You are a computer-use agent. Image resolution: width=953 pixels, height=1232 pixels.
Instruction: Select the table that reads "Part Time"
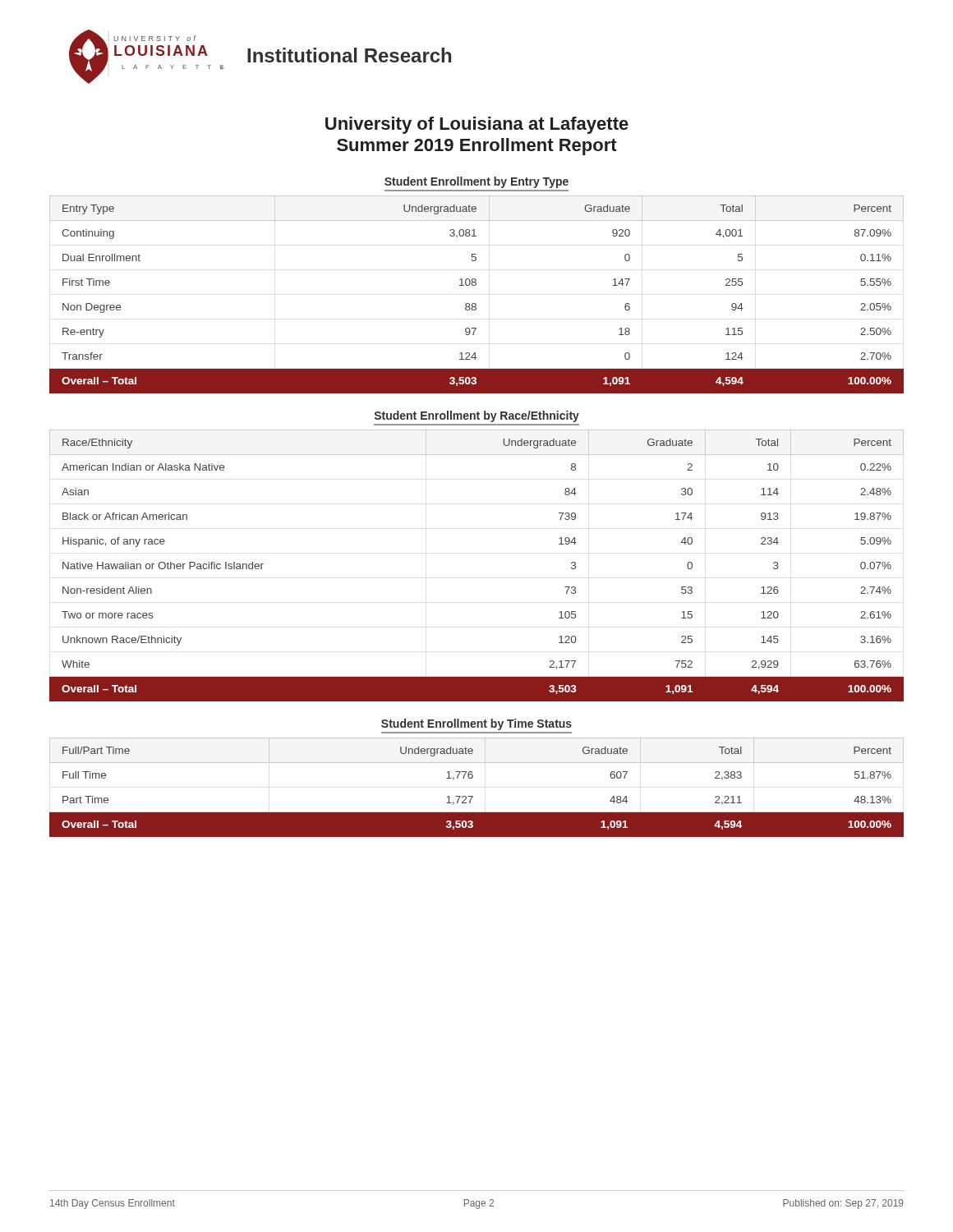[x=476, y=787]
